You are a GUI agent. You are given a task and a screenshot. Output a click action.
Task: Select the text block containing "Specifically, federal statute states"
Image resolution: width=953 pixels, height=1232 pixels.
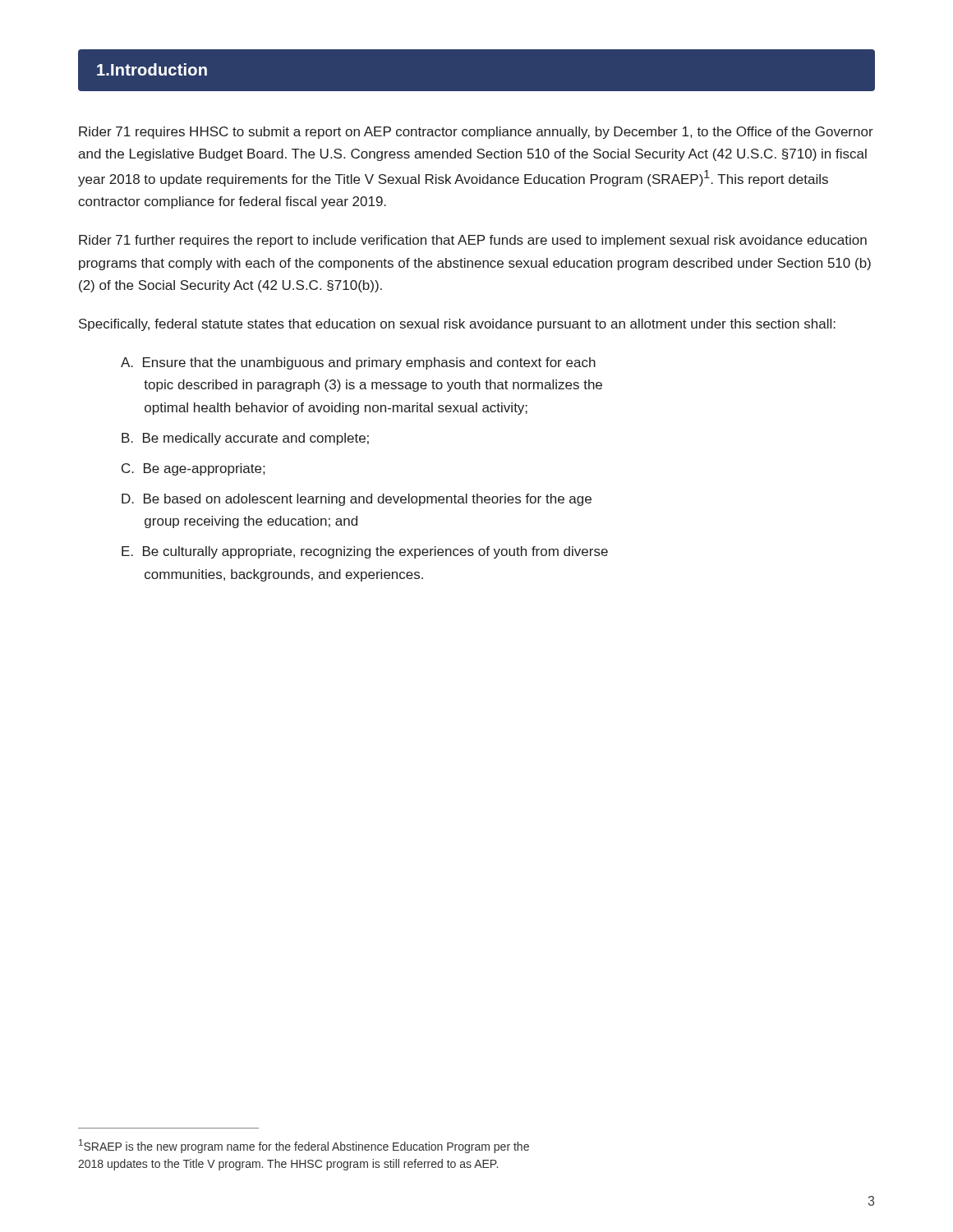pyautogui.click(x=457, y=324)
